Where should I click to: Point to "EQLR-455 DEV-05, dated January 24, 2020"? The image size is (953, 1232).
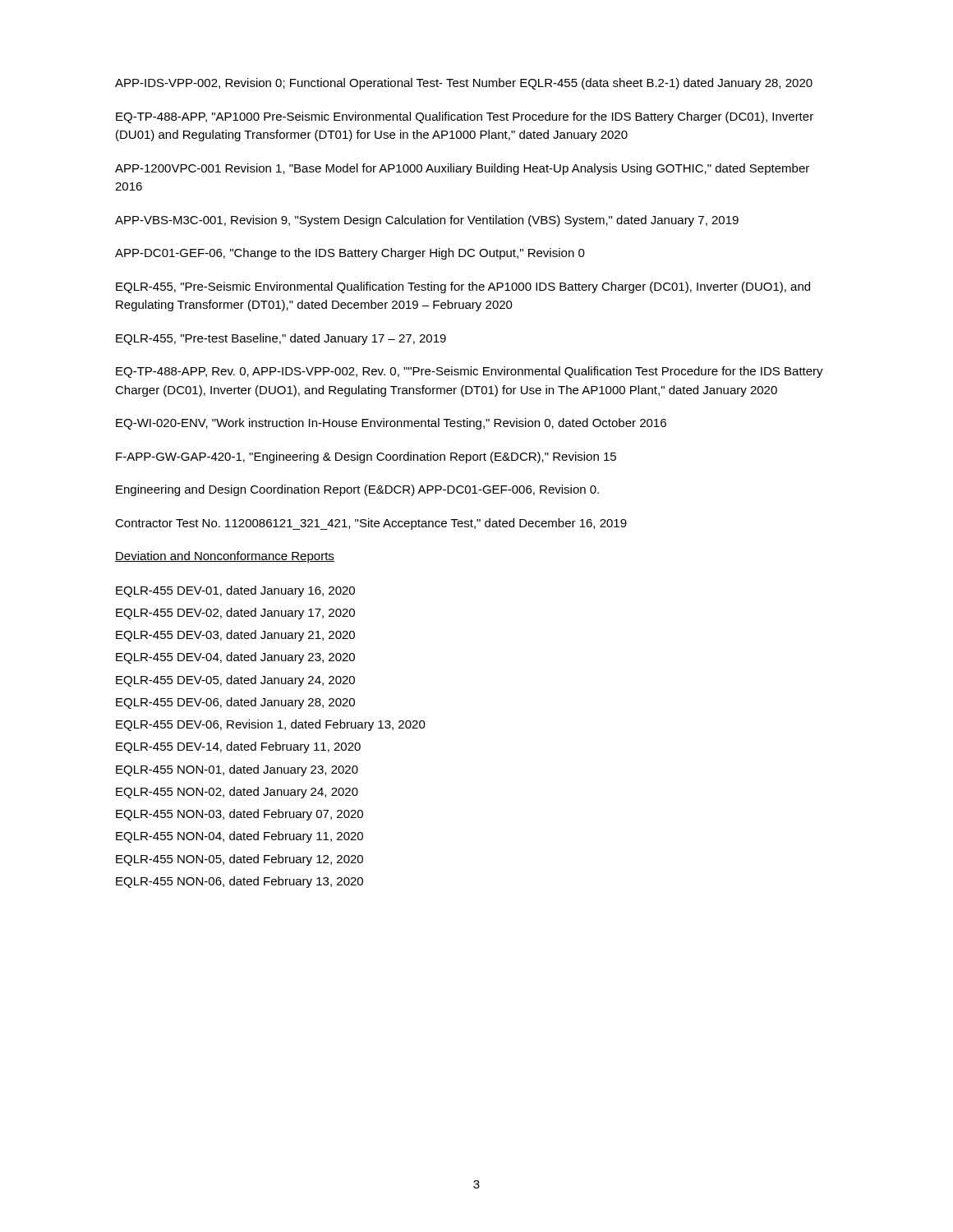pos(235,679)
